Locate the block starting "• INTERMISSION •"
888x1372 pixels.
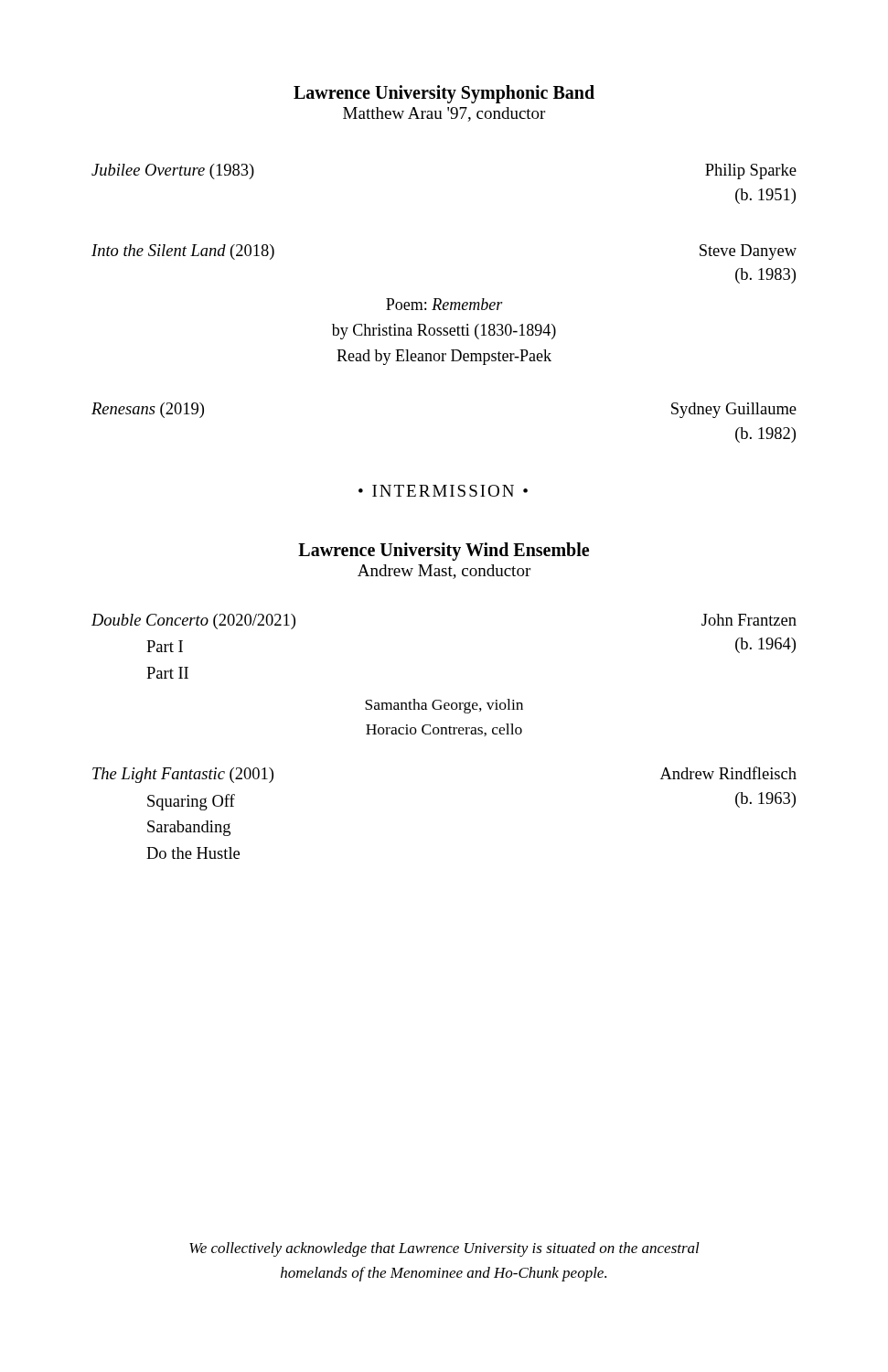coord(444,490)
